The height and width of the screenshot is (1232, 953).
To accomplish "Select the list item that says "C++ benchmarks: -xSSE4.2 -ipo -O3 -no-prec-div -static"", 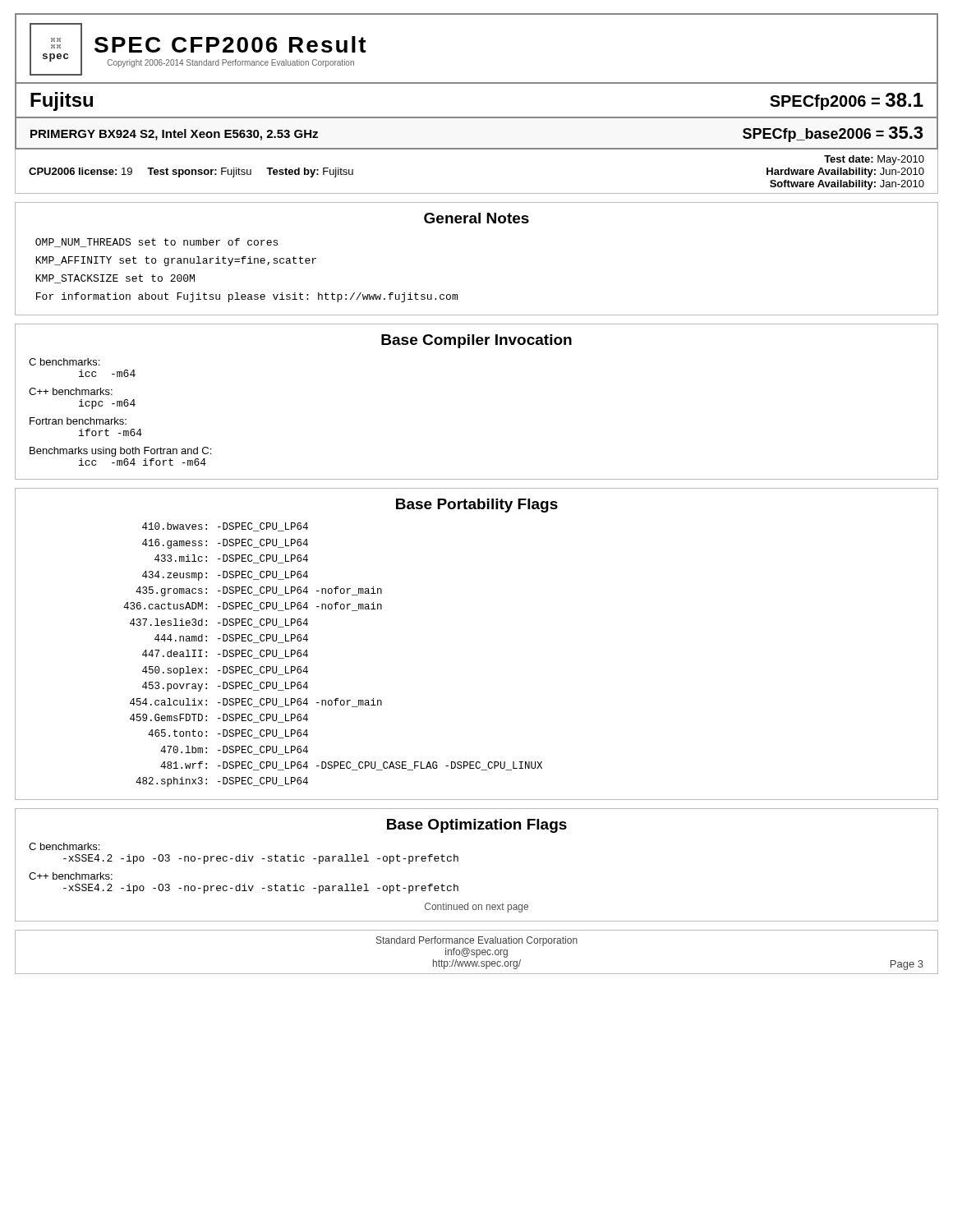I will pyautogui.click(x=71, y=876).
